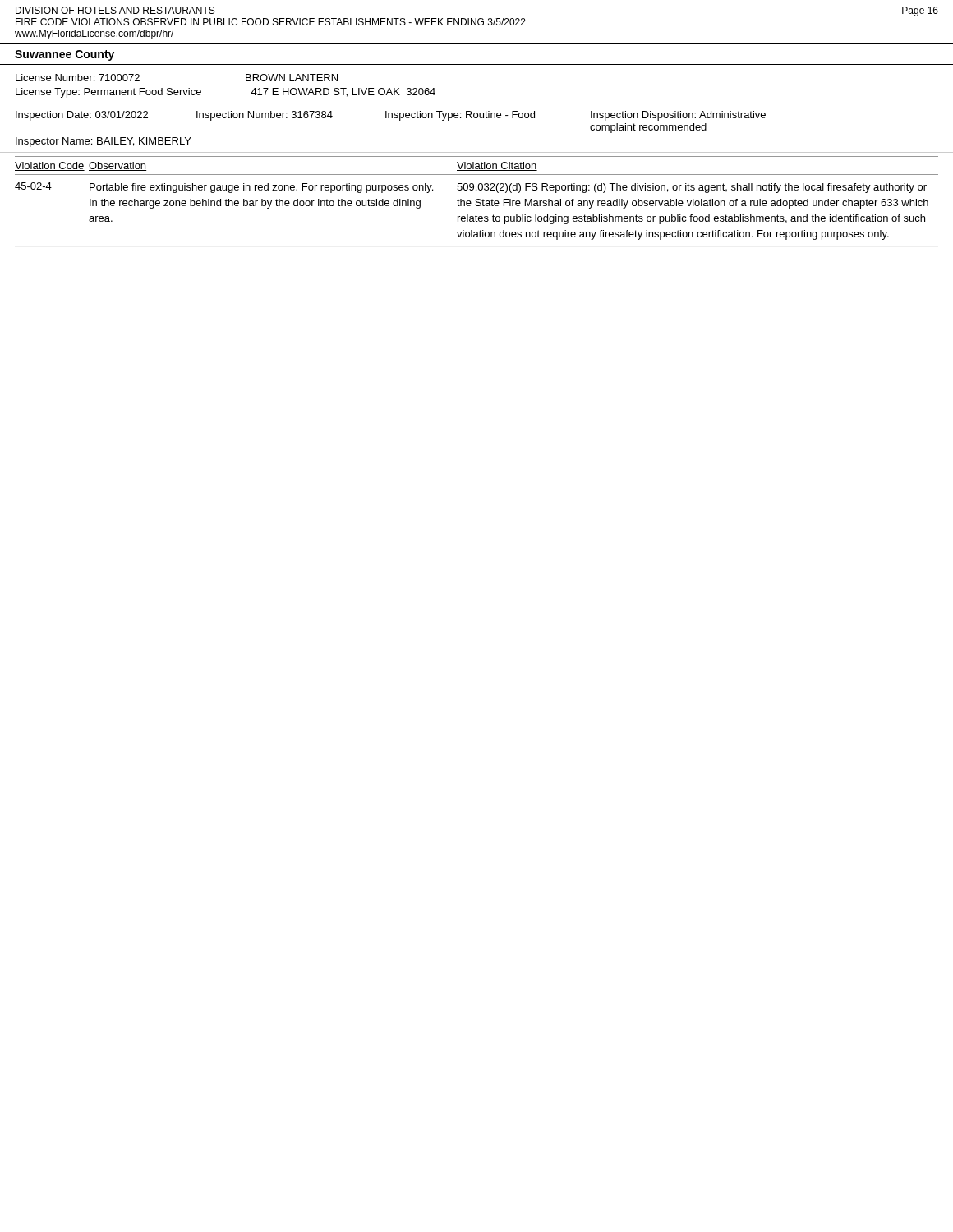Find the block on this page that starts "License Number: 7100072"

73,78
